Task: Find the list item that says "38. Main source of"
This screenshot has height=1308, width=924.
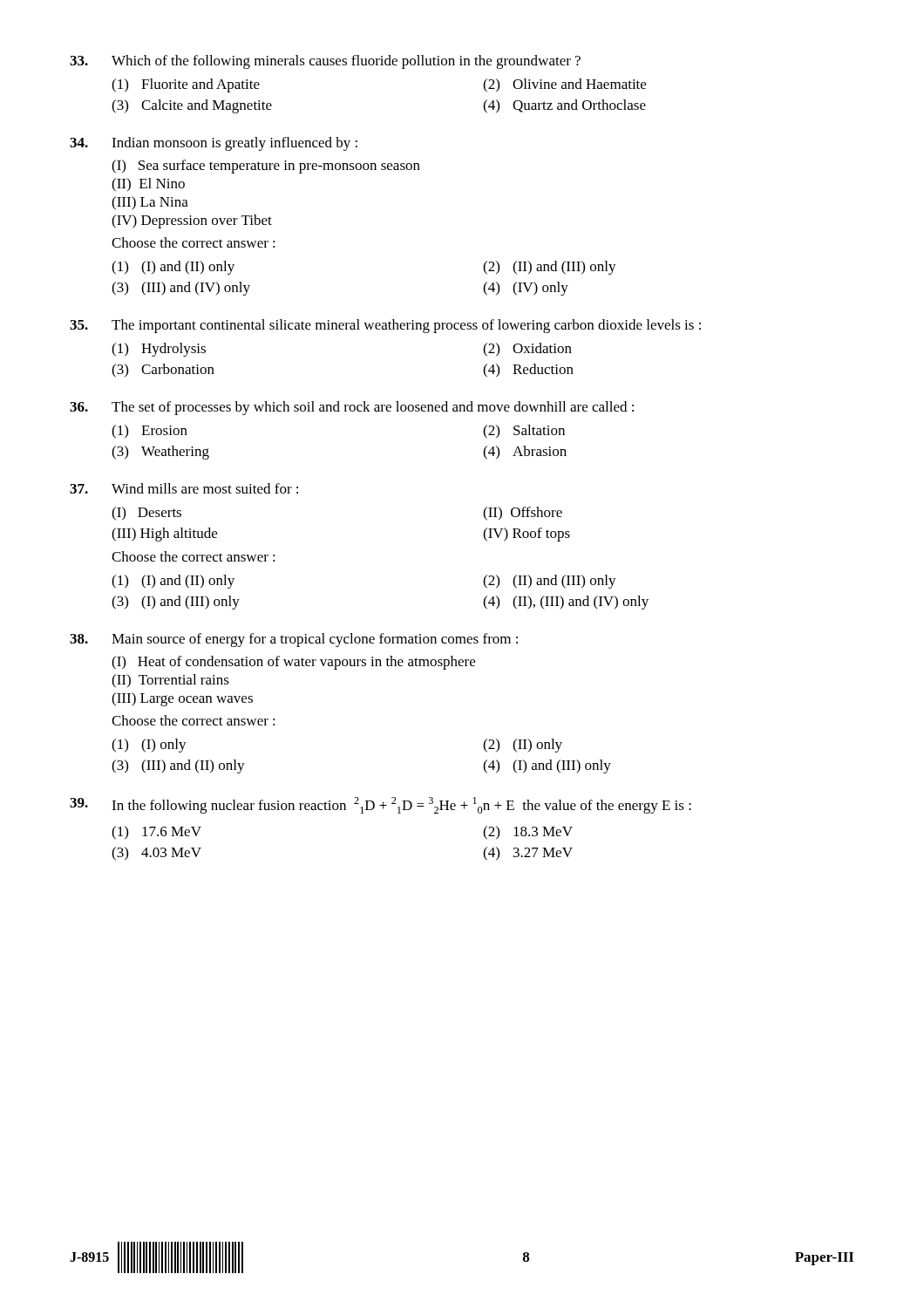Action: pos(294,640)
